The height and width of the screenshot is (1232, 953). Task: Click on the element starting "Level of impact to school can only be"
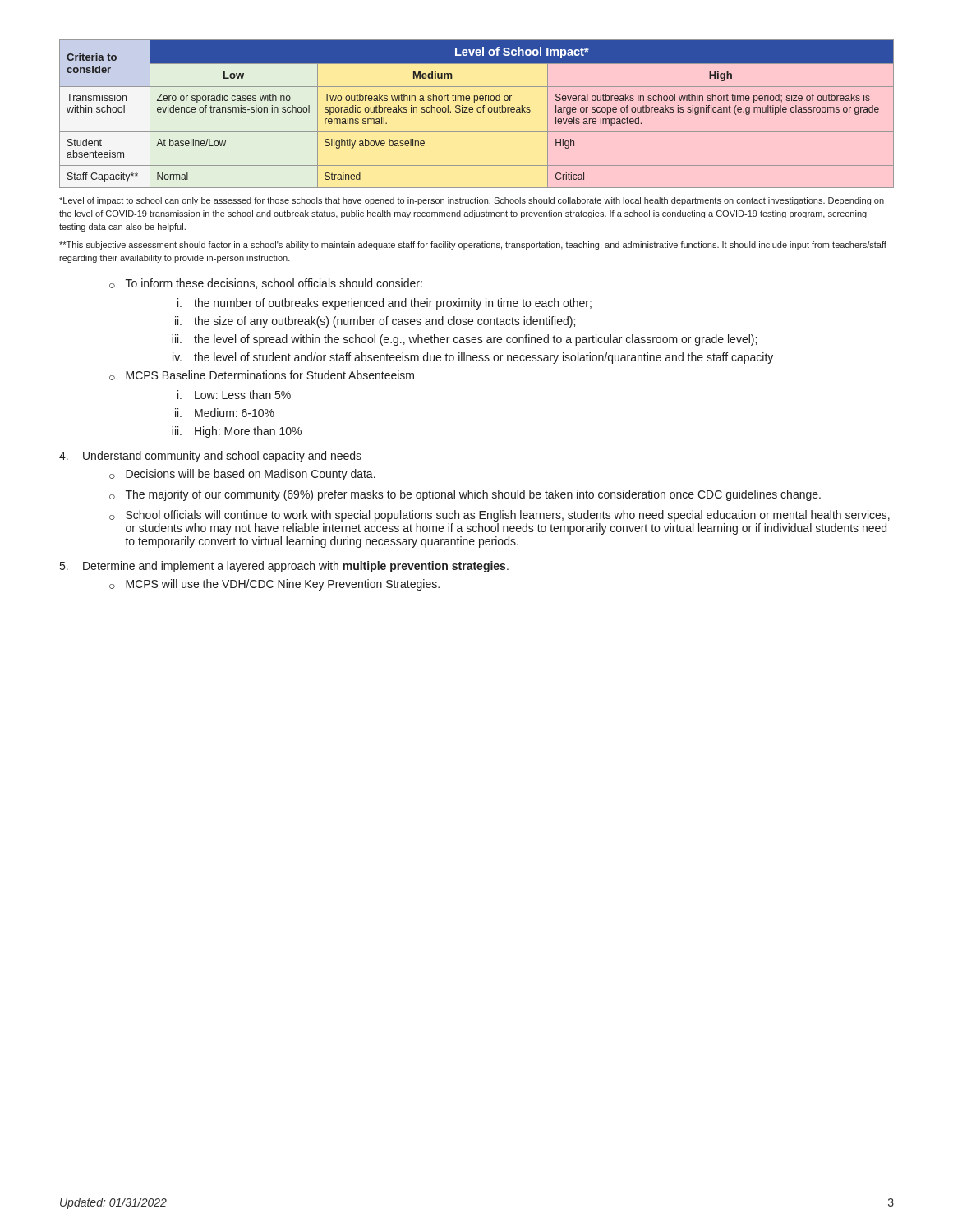pos(472,214)
